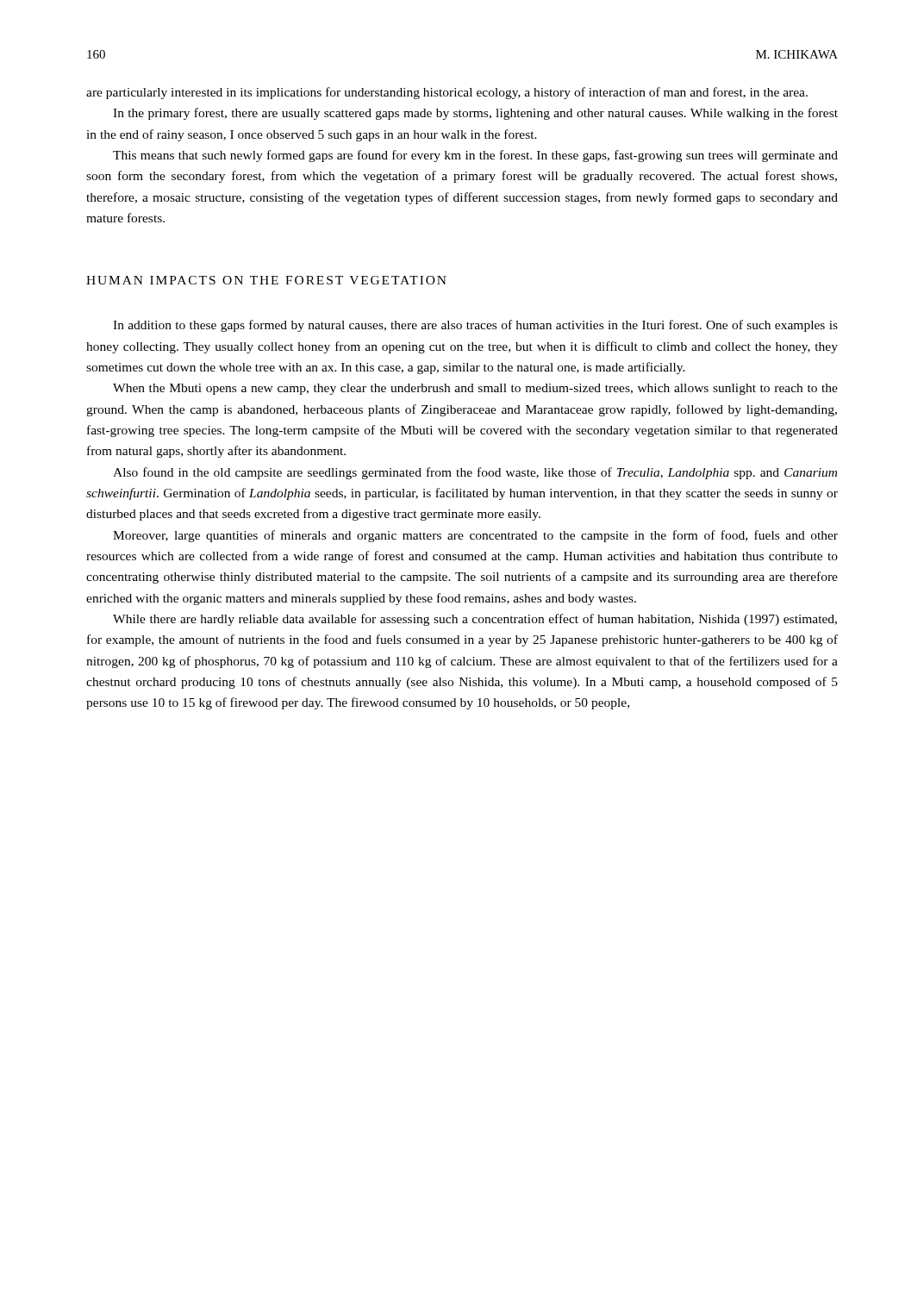
Task: Find the block on this page that starts "are particularly interested in its implications for understanding"
Action: (462, 155)
